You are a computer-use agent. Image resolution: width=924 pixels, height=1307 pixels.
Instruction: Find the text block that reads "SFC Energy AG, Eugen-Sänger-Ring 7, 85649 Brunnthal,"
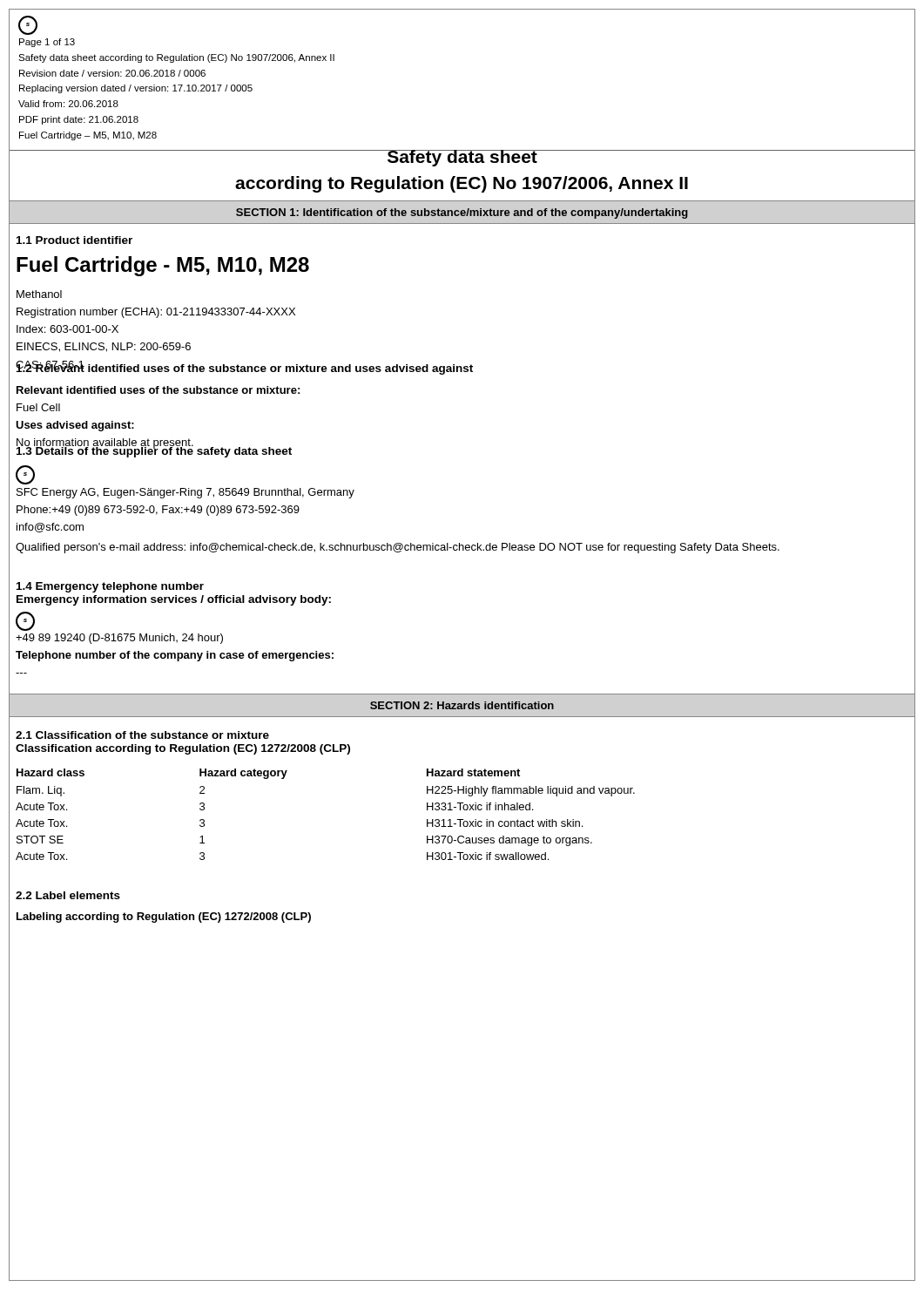[x=185, y=509]
